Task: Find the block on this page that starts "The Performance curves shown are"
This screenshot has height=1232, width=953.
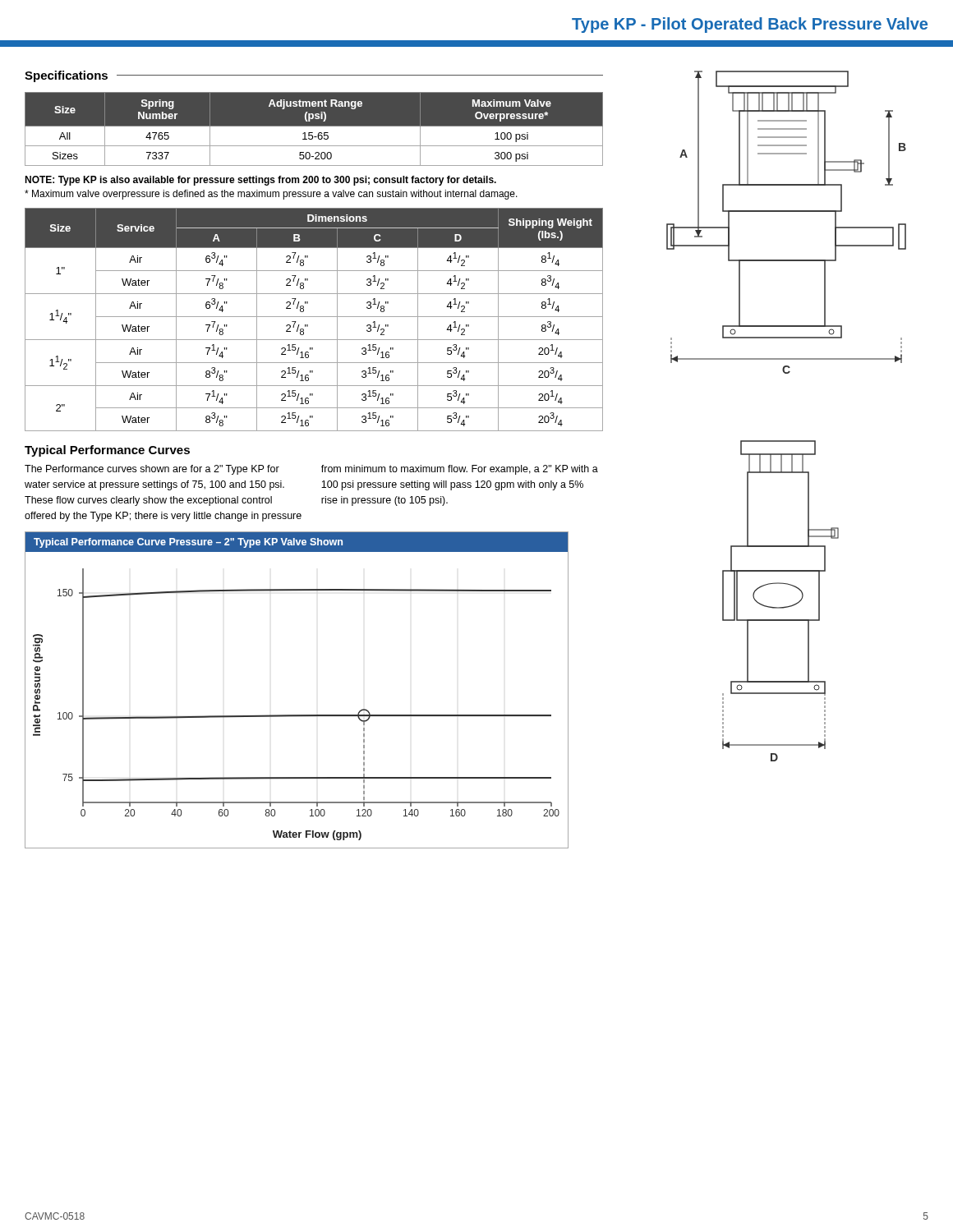Action: point(311,492)
